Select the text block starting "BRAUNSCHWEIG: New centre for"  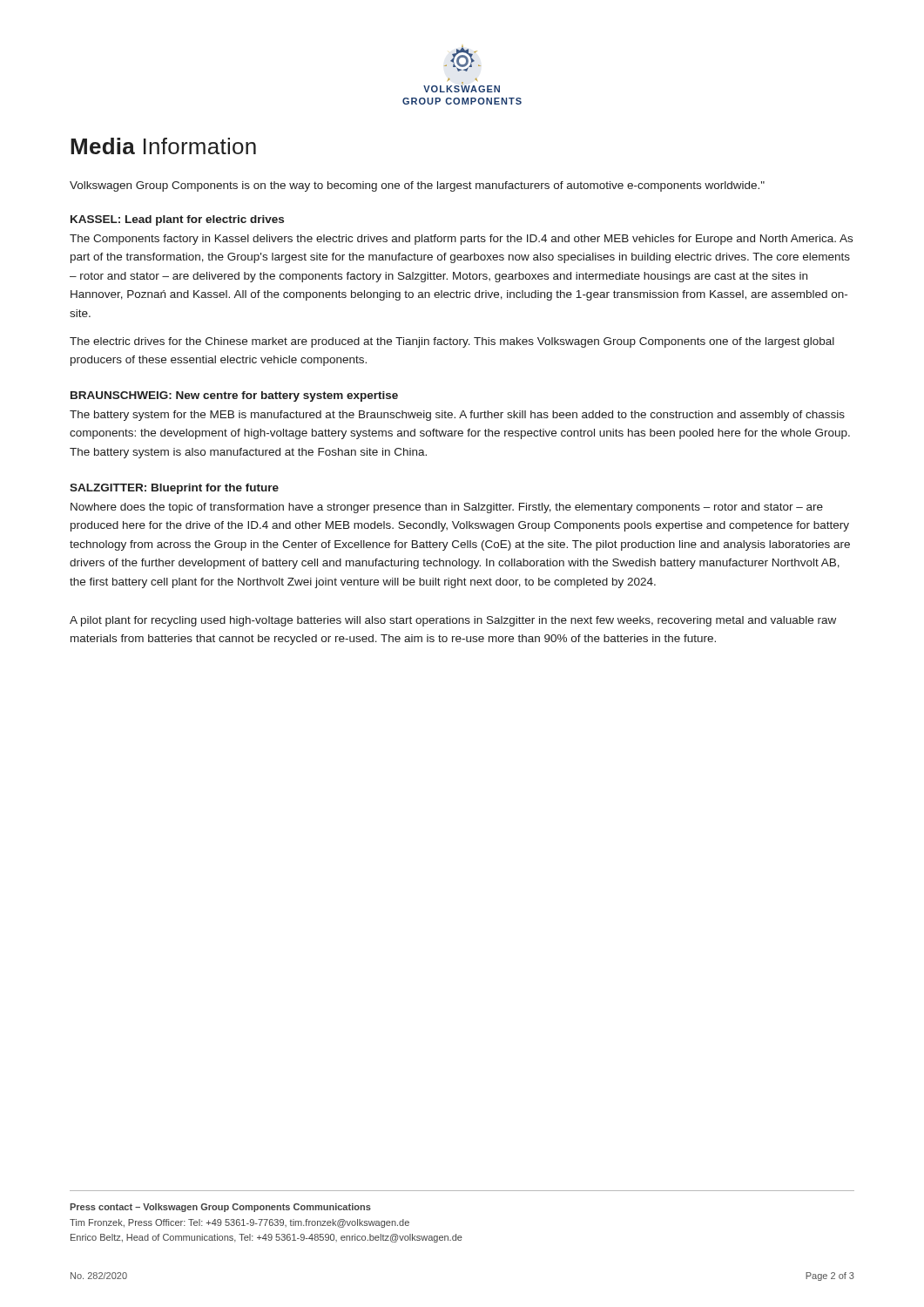(234, 395)
